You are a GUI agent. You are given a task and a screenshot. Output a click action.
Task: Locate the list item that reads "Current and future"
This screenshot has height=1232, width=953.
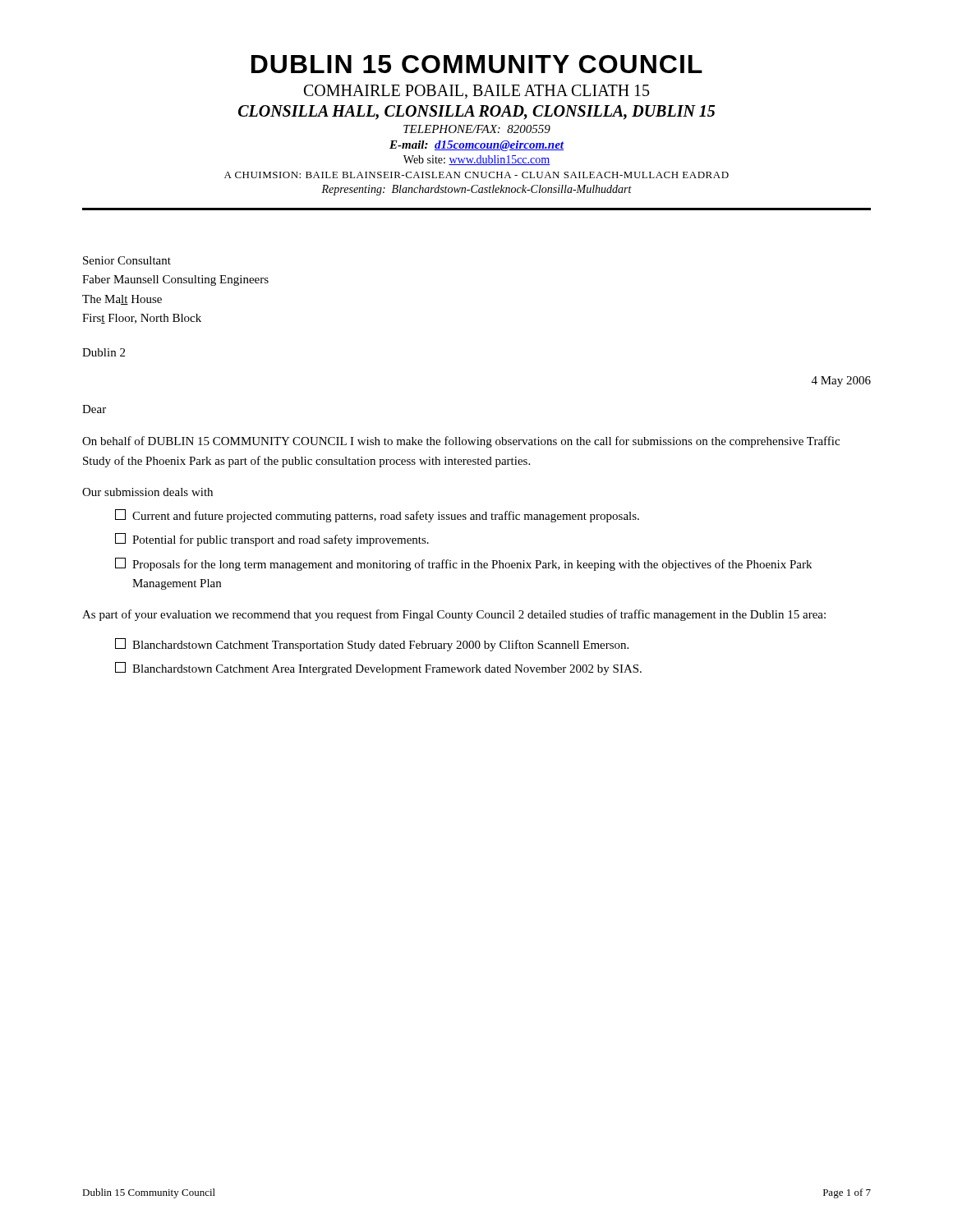(493, 516)
